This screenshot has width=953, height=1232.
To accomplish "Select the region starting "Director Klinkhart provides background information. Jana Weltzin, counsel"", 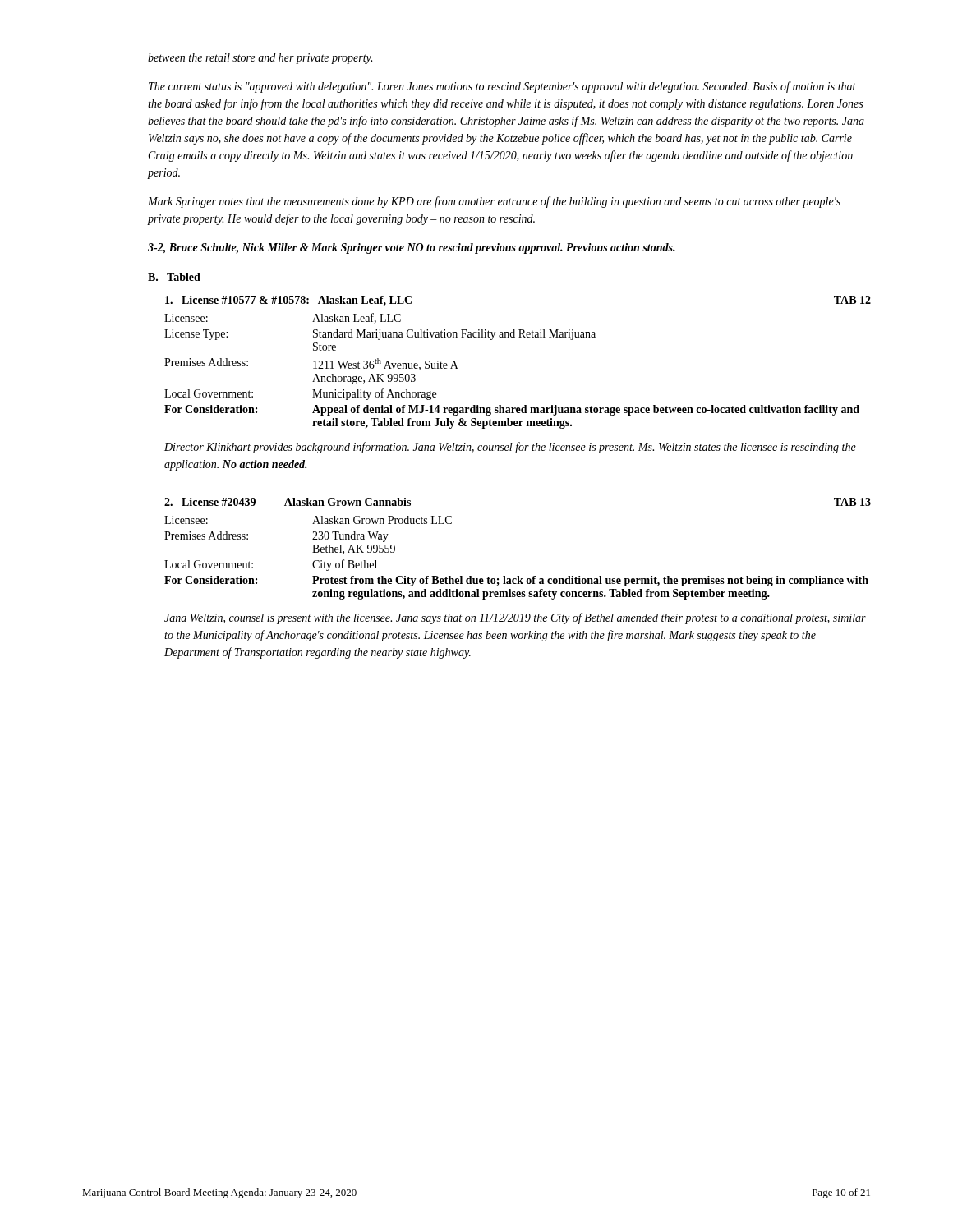I will [x=510, y=456].
